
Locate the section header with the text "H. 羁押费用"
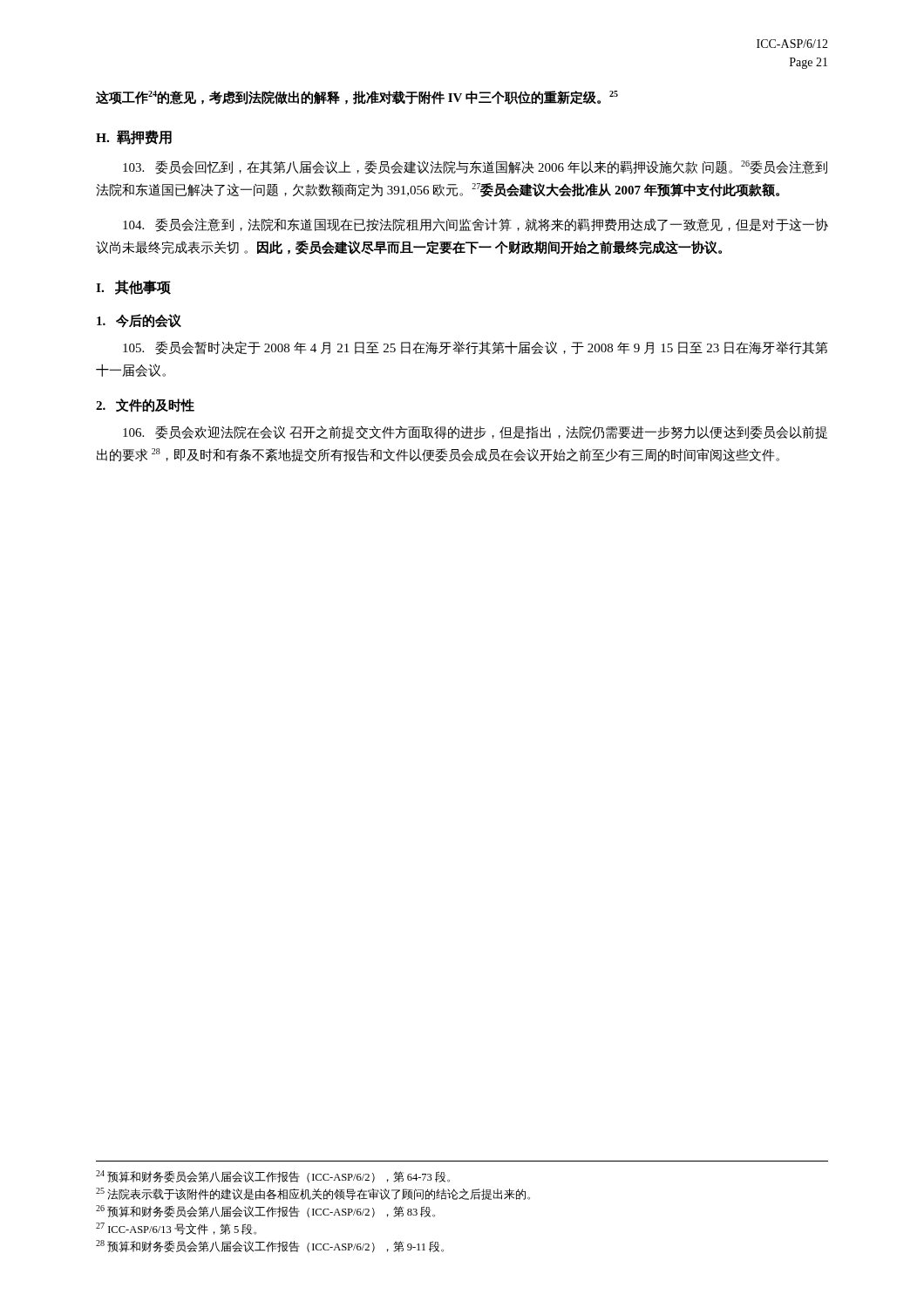[x=134, y=137]
